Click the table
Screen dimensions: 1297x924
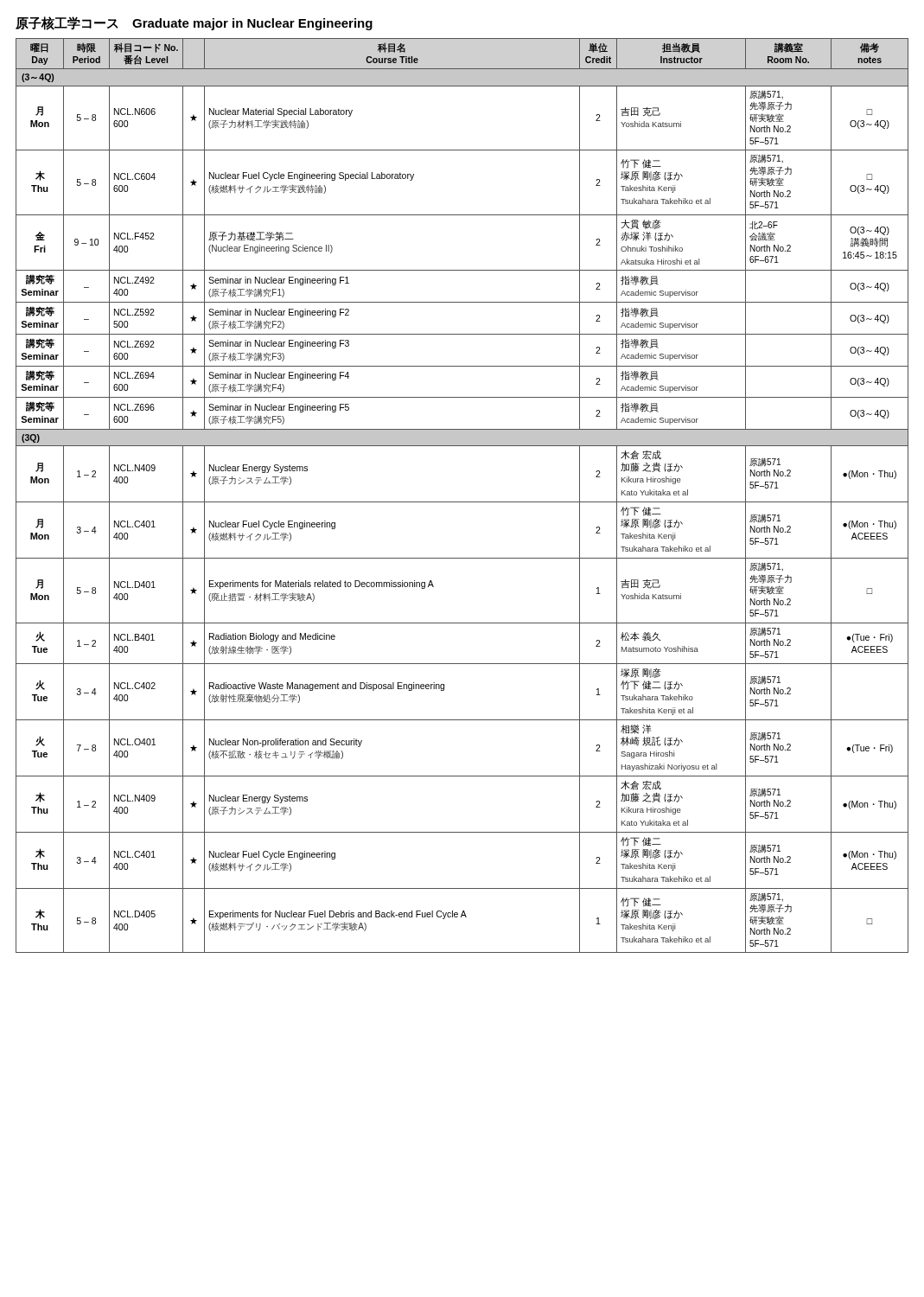462,496
